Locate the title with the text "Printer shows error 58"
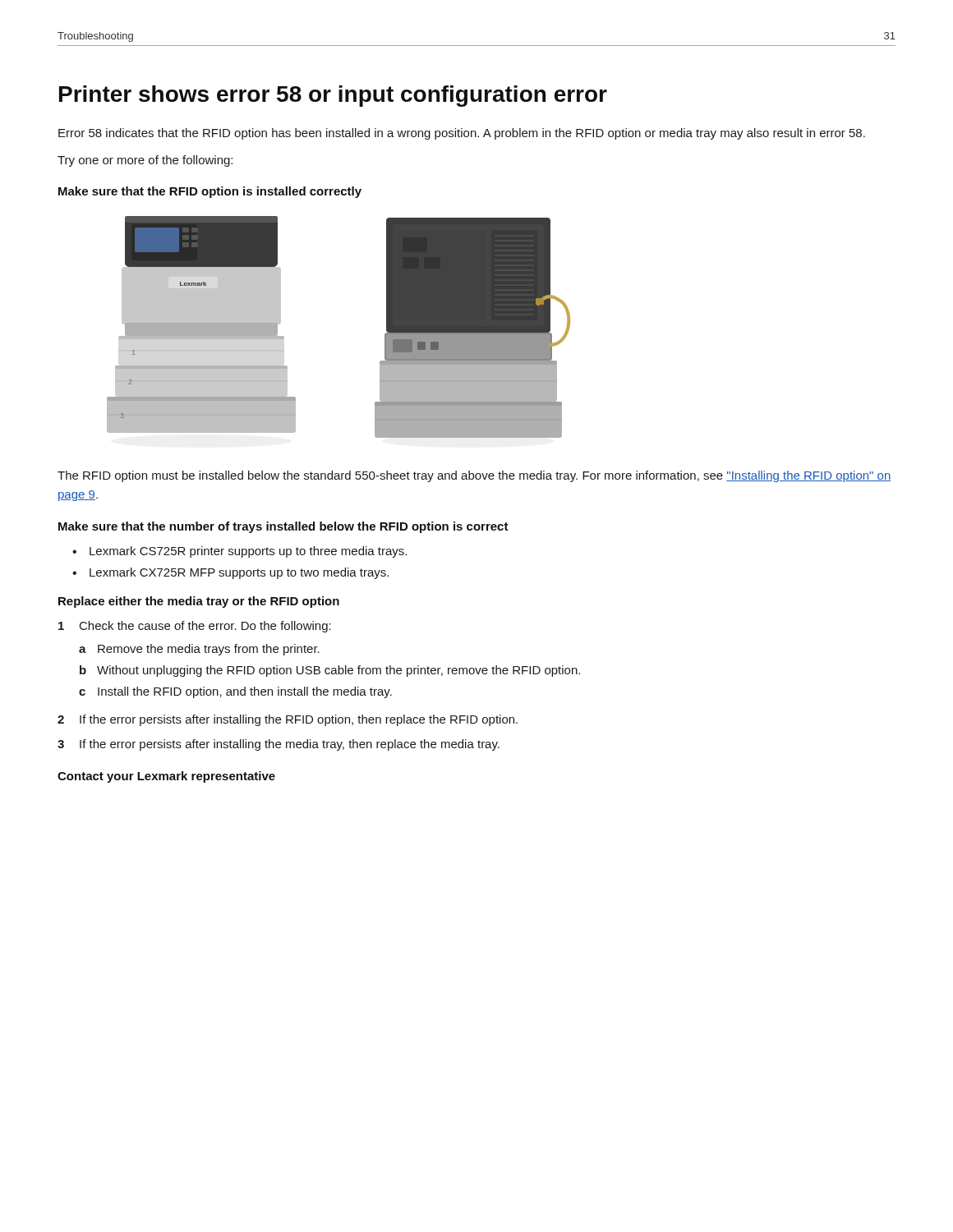953x1232 pixels. [x=476, y=94]
